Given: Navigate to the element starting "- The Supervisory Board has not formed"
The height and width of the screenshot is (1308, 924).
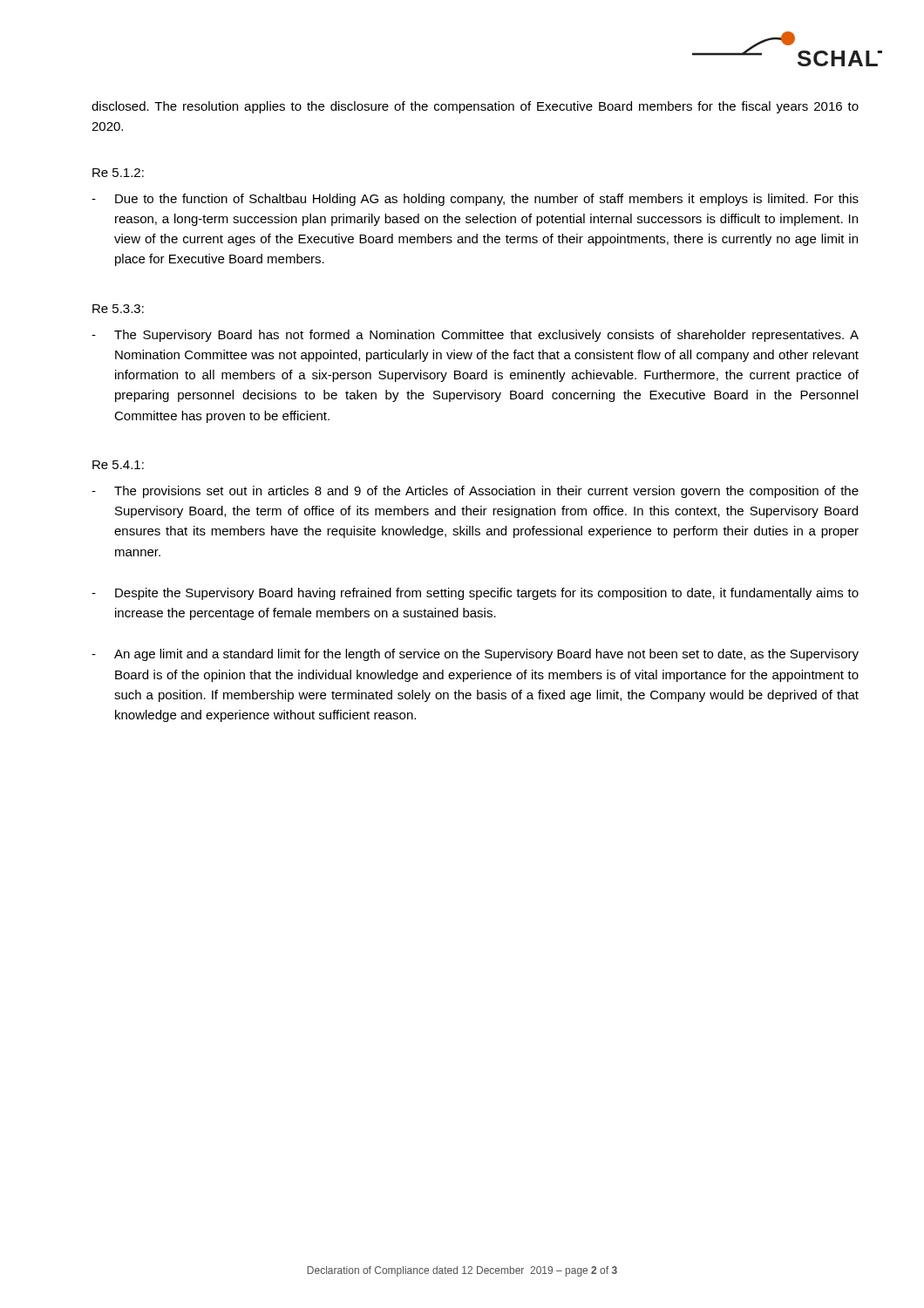Looking at the screenshot, I should pyautogui.click(x=475, y=375).
